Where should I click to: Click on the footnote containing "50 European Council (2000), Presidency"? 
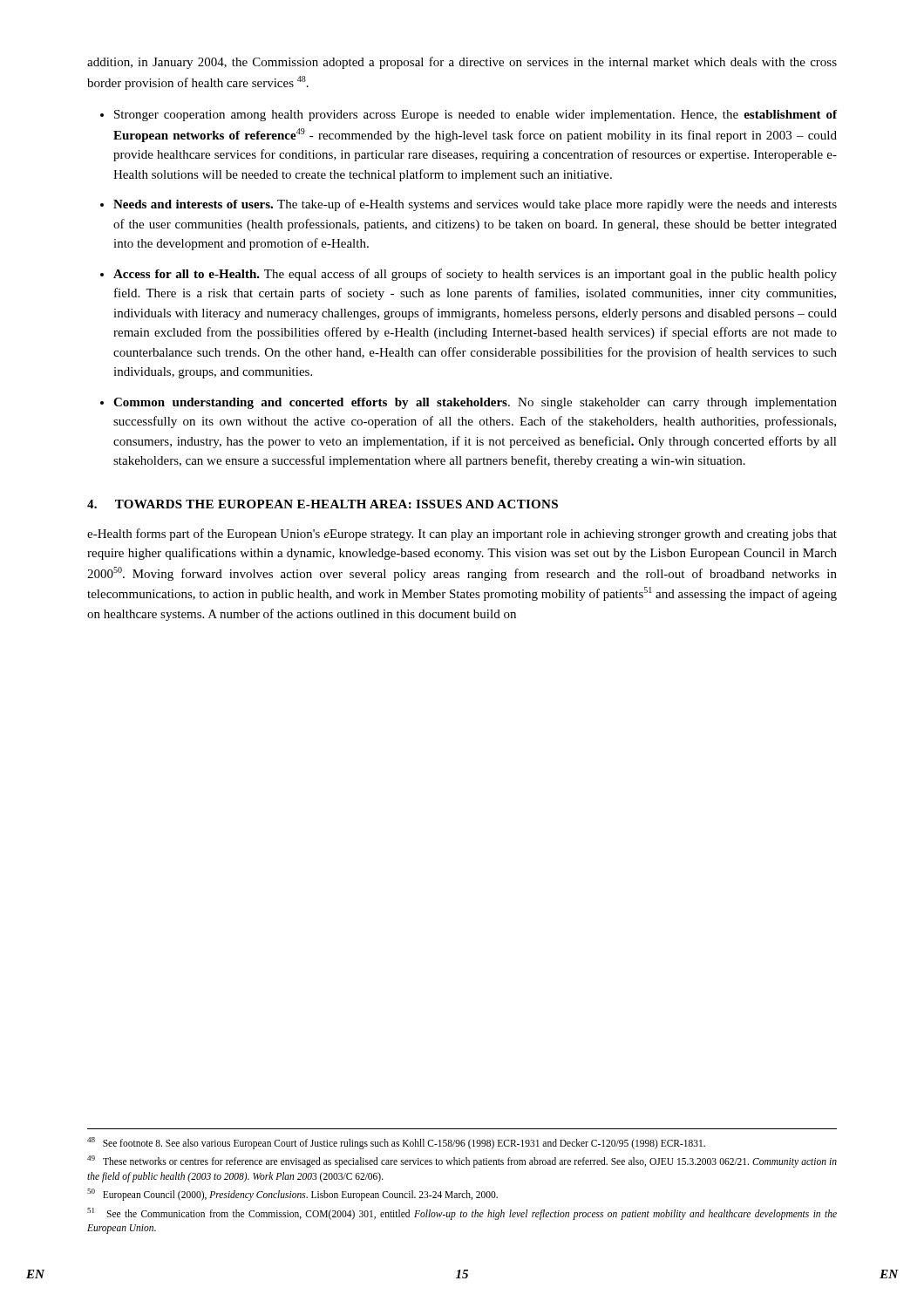click(293, 1194)
